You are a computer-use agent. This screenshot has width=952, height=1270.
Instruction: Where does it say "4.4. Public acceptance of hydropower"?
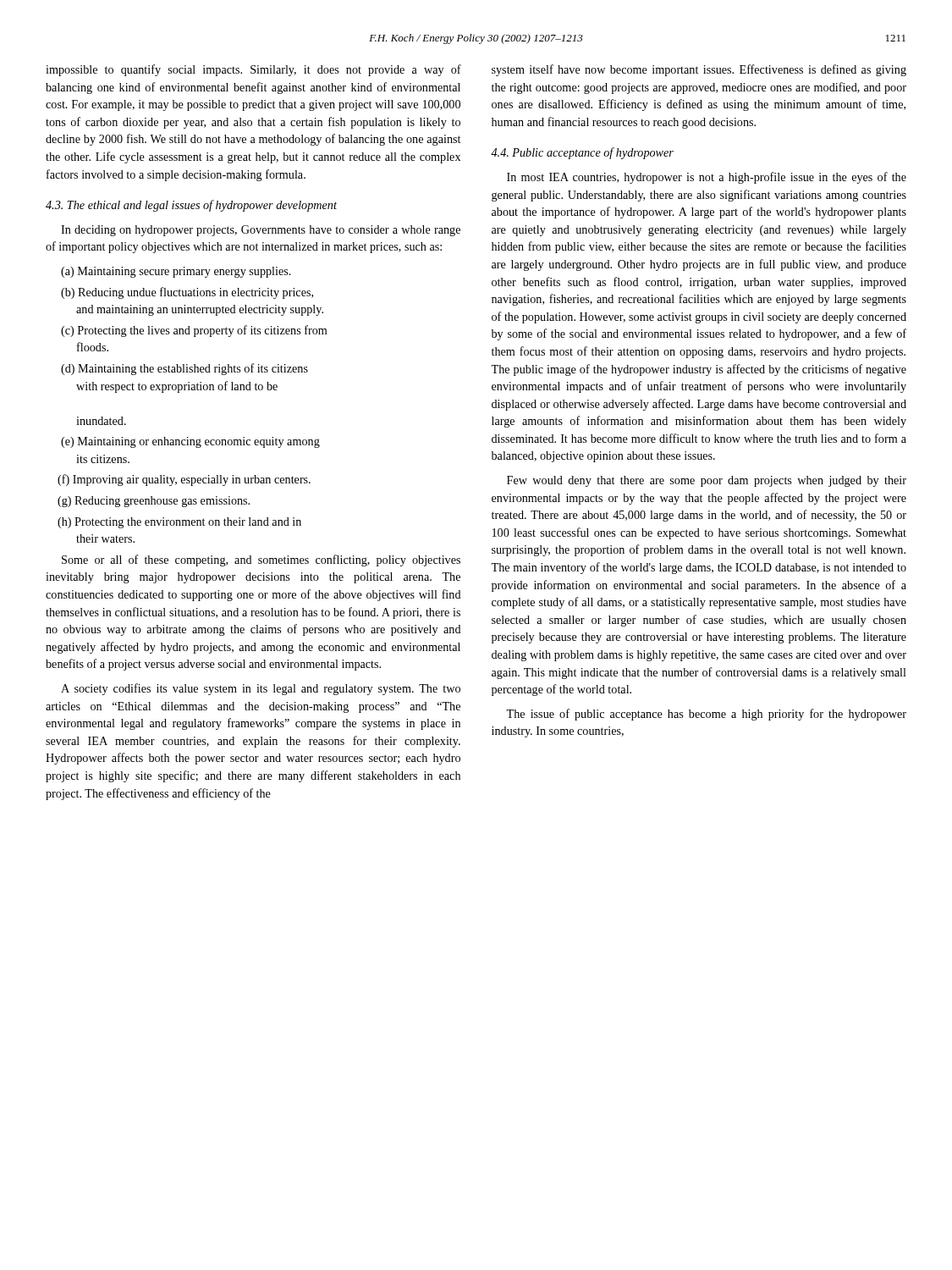[x=582, y=153]
